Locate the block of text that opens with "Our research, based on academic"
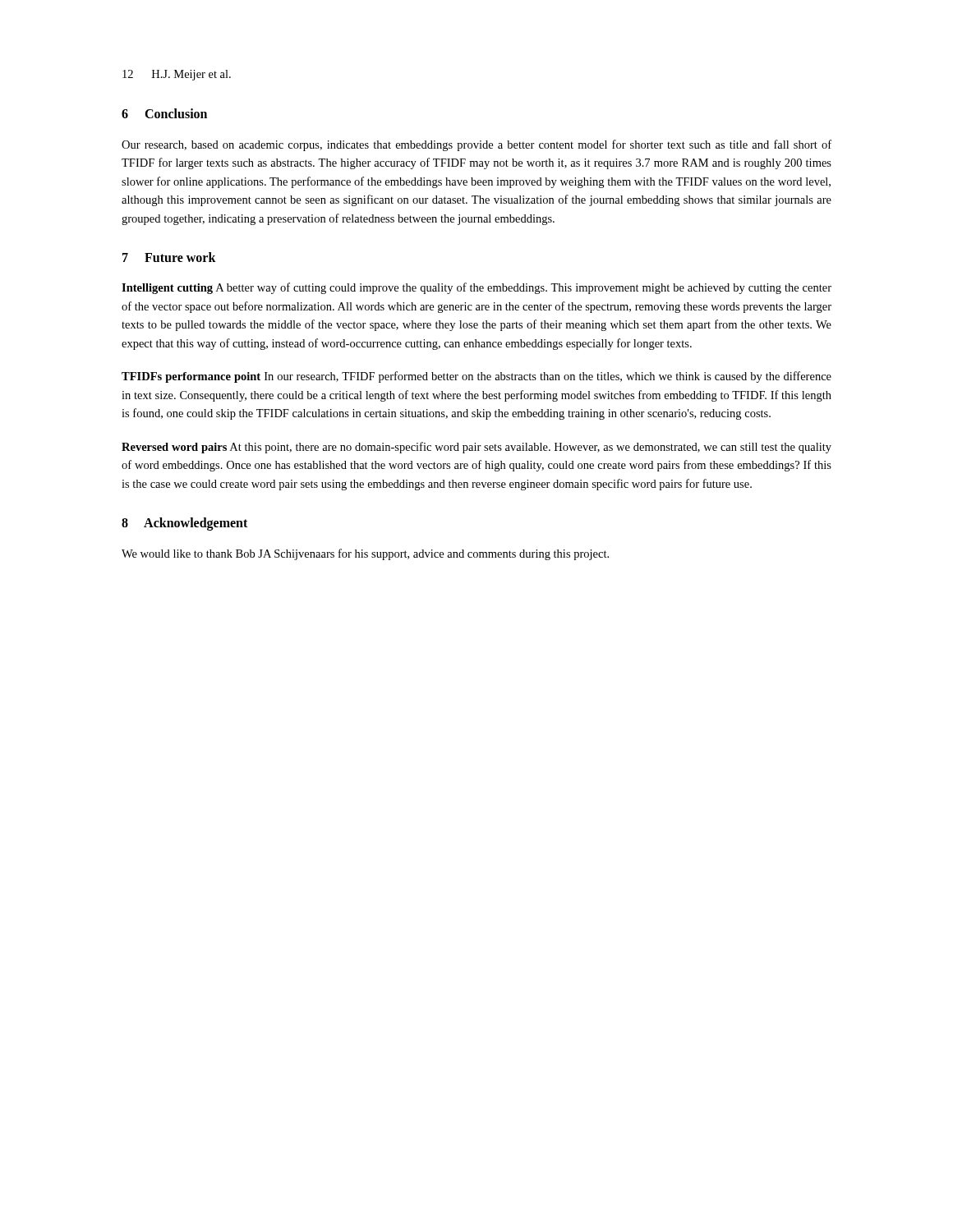This screenshot has height=1232, width=953. coord(476,181)
